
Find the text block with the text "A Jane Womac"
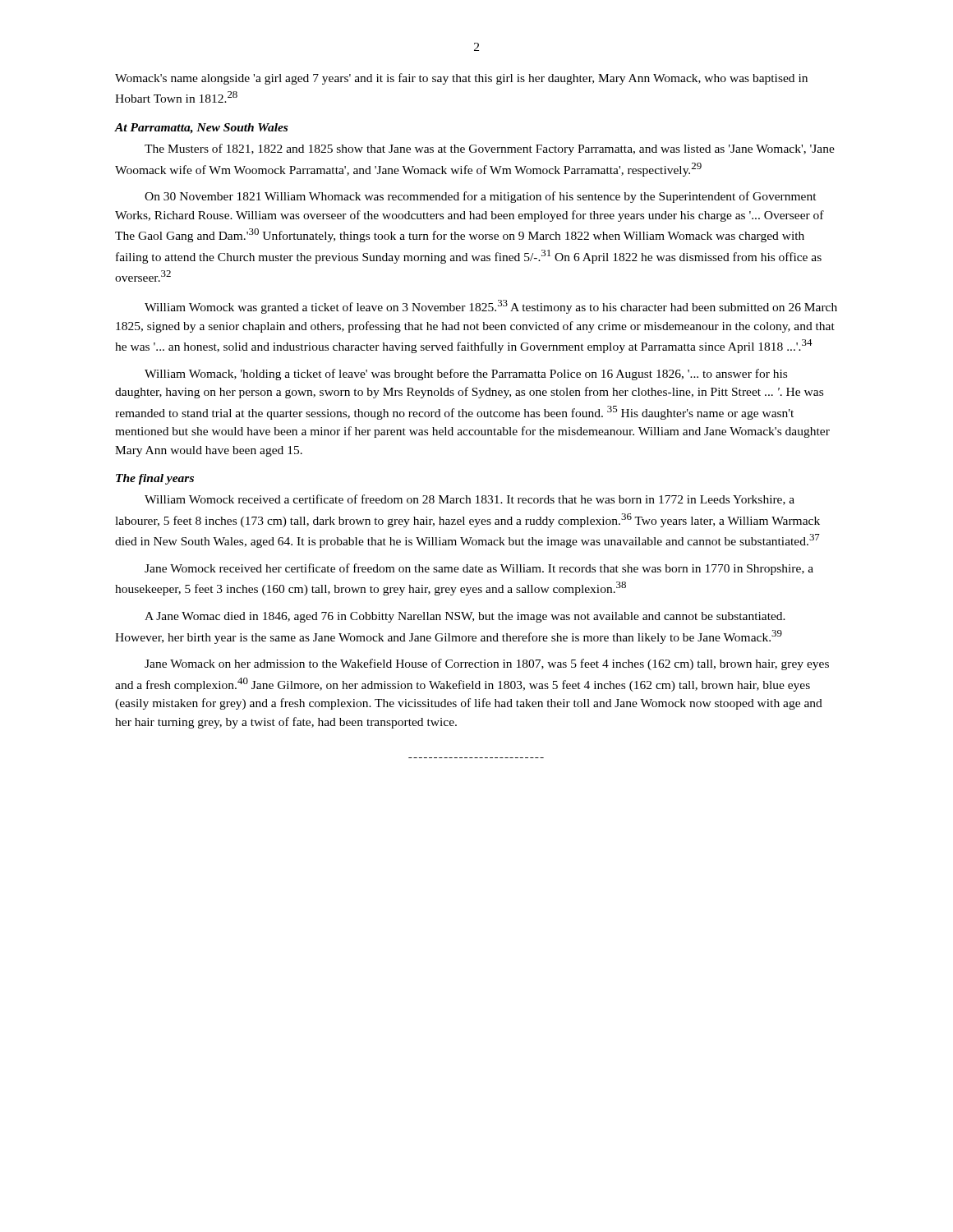450,626
